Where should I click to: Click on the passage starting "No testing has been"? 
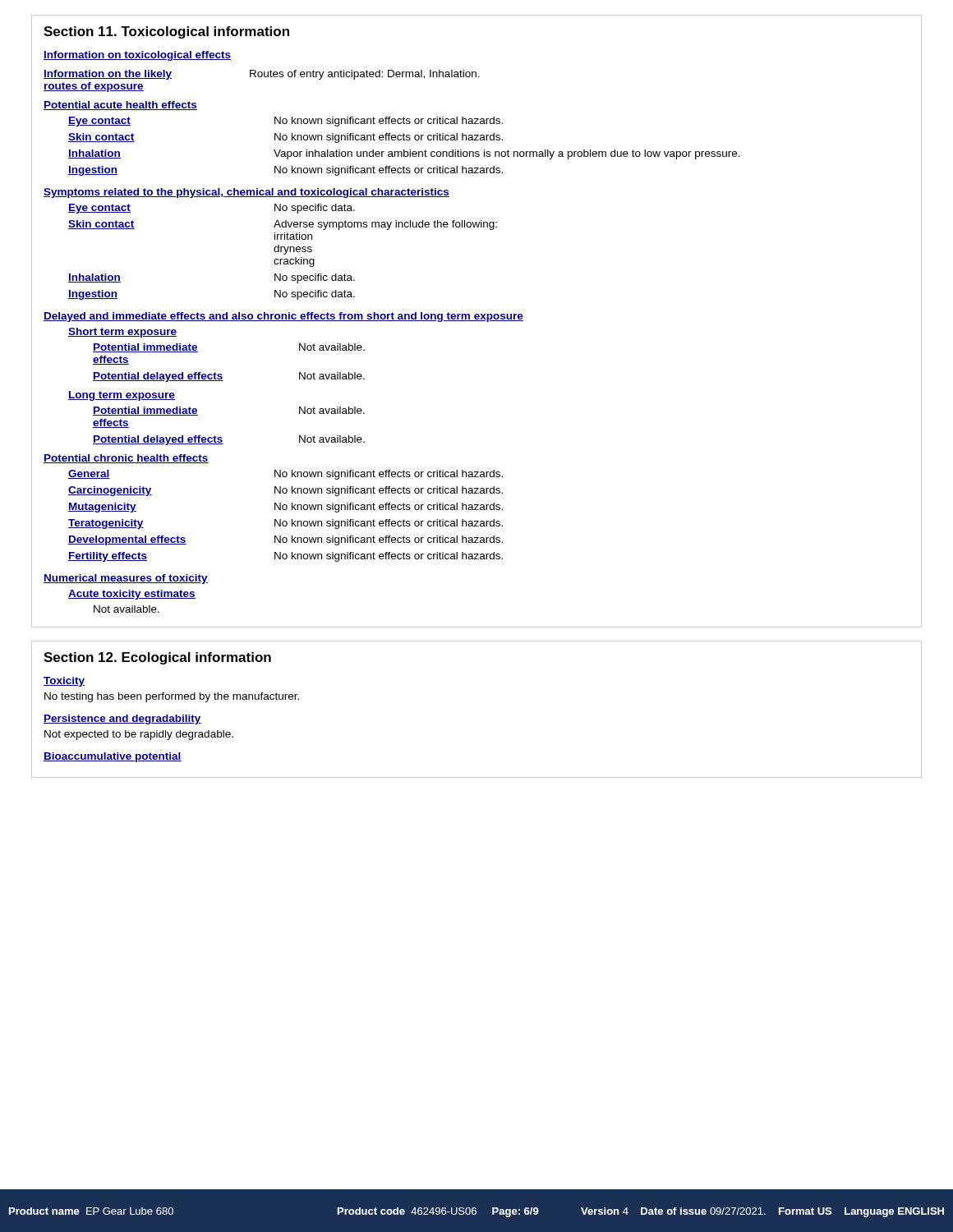pos(172,696)
